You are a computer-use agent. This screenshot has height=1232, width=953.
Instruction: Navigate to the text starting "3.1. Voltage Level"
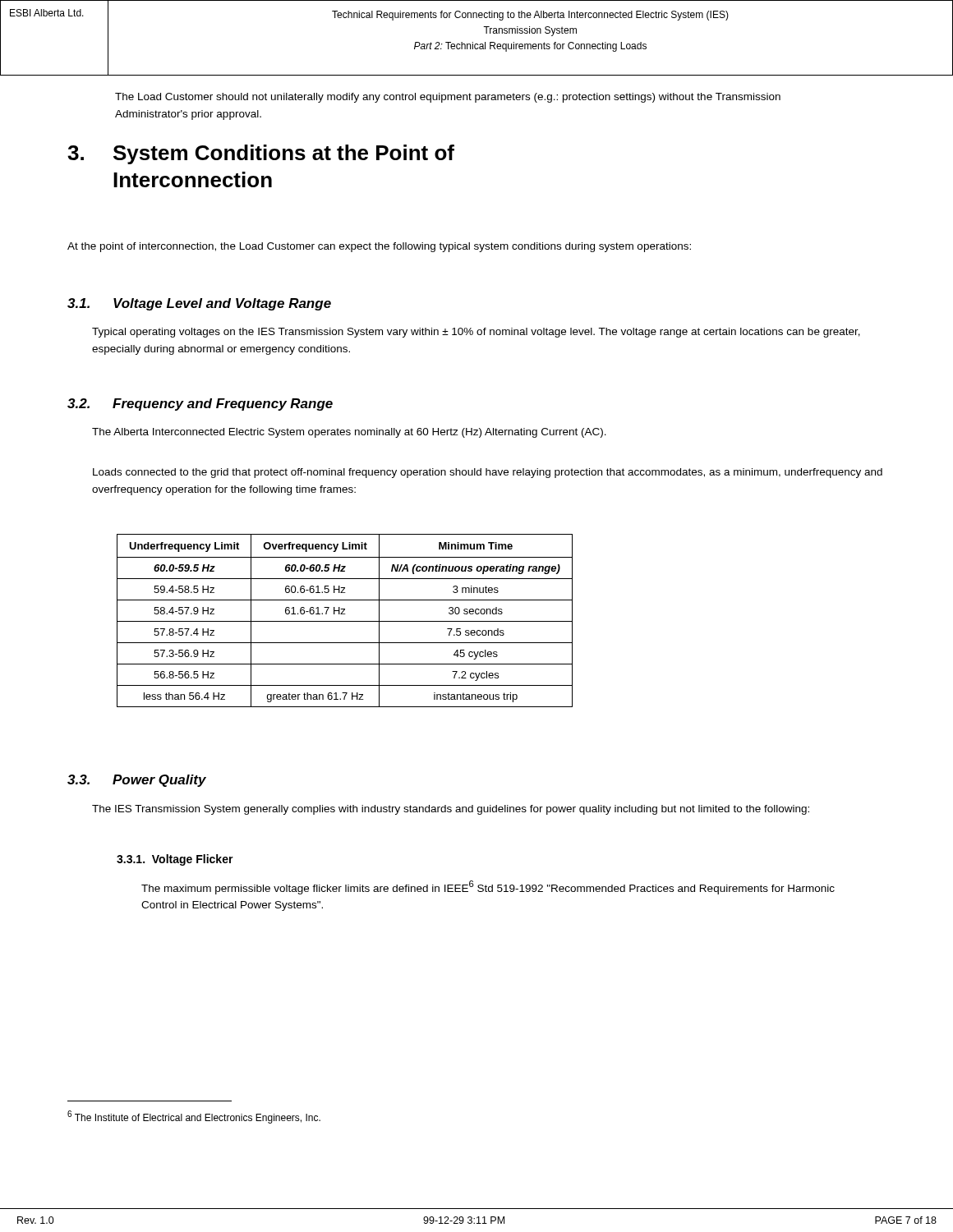[x=199, y=304]
